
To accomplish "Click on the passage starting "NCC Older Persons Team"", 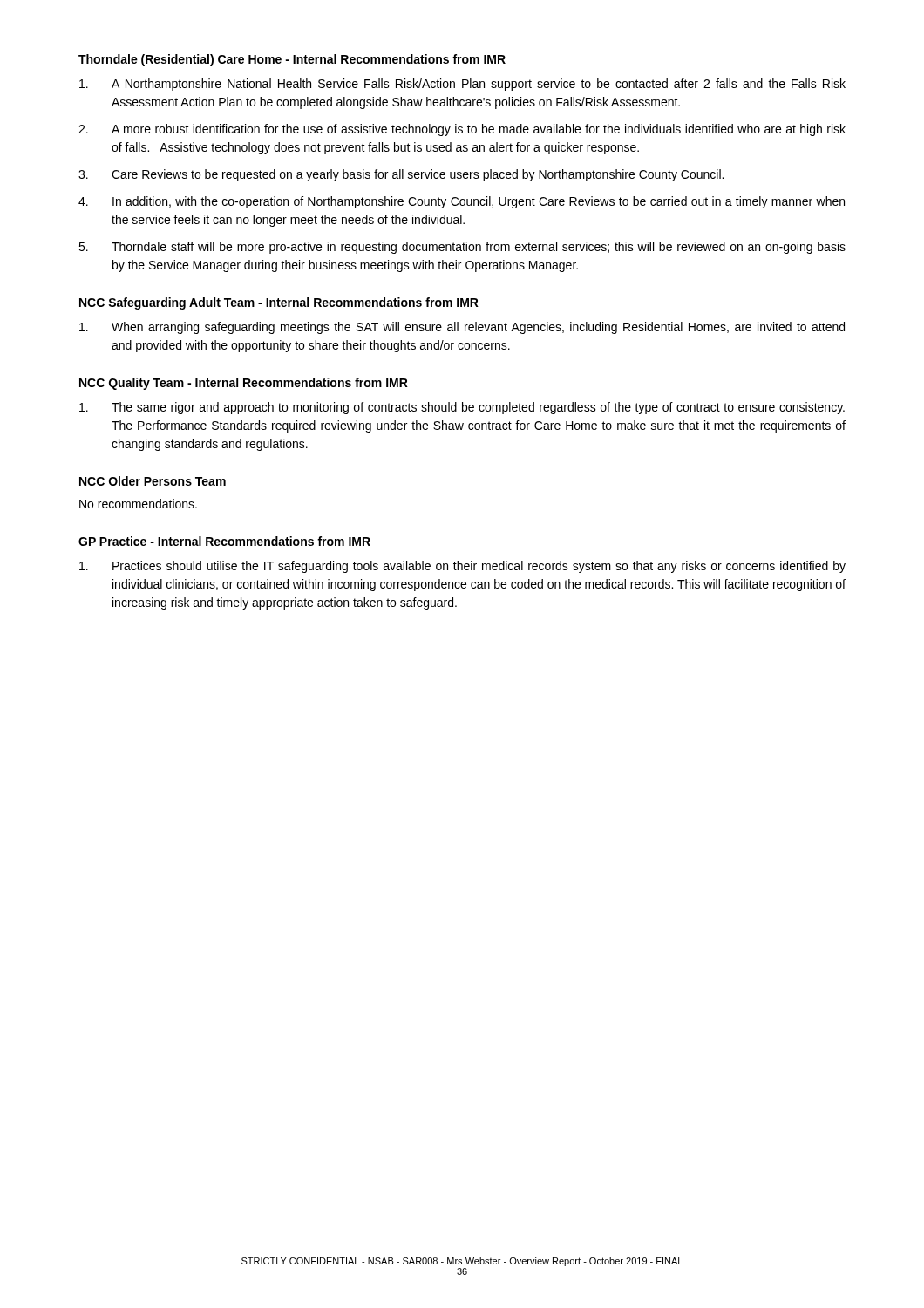I will [x=152, y=481].
